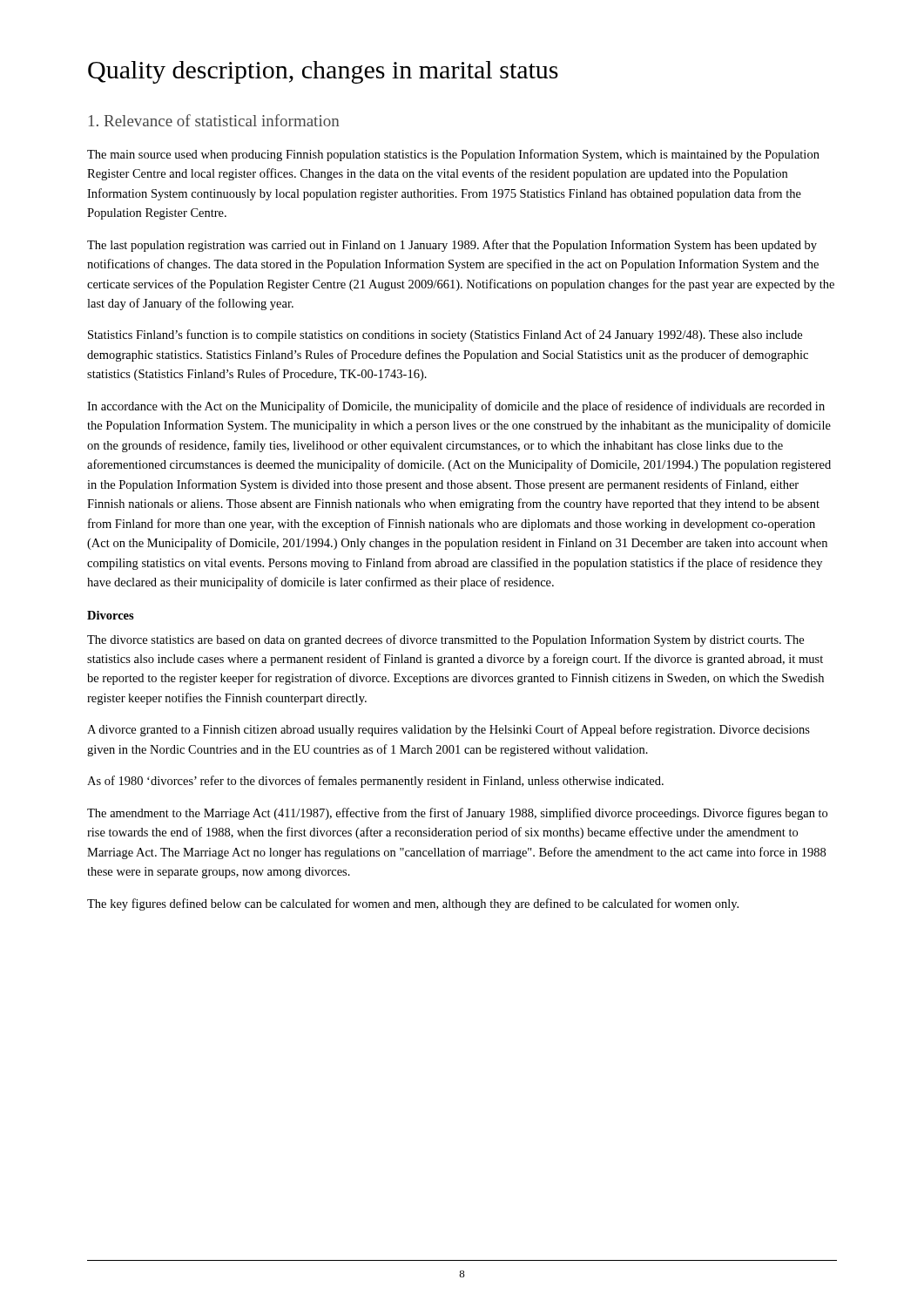Find the block on this page that starts "A divorce granted"

tap(448, 739)
